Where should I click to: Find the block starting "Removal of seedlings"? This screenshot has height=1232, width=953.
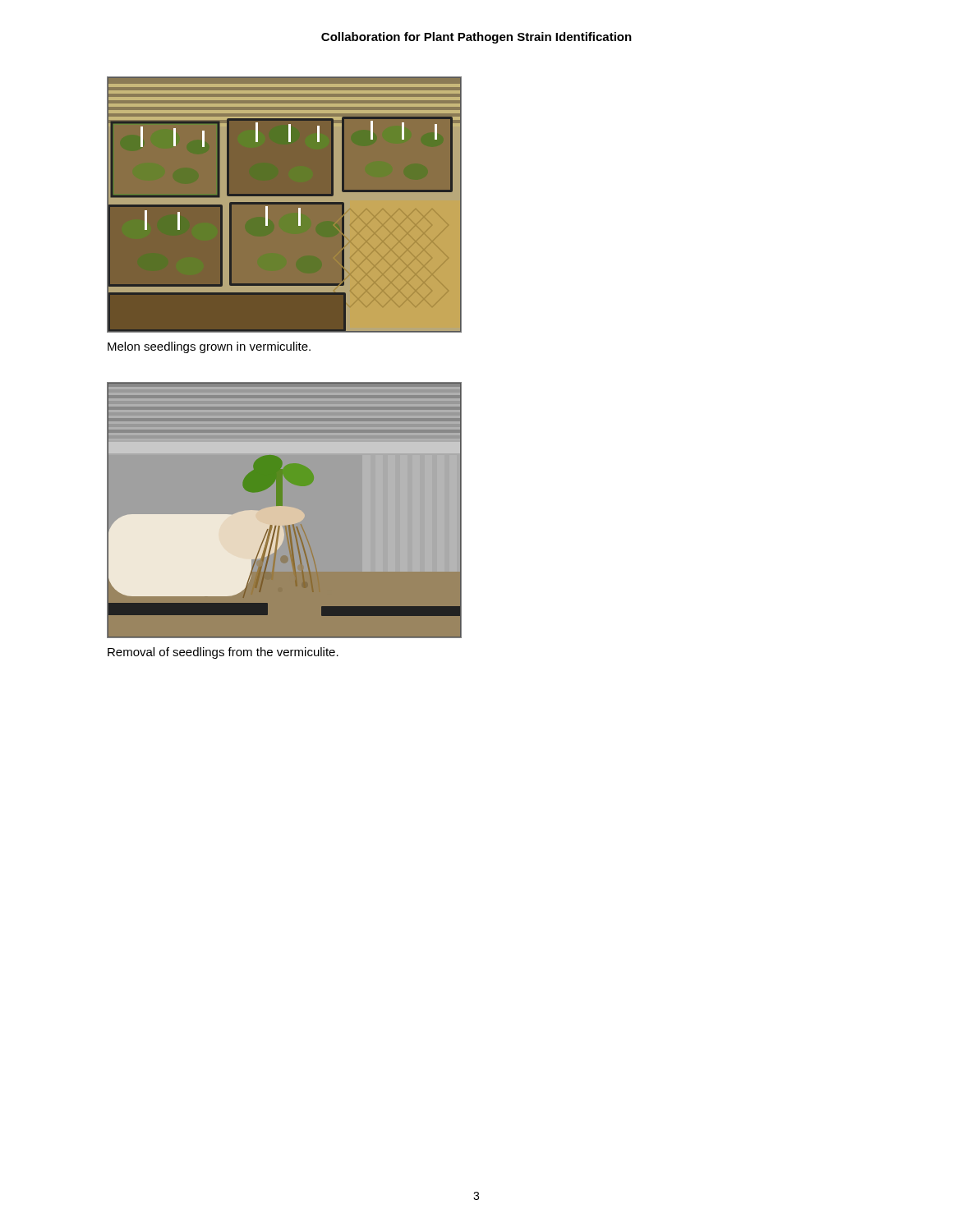[223, 652]
